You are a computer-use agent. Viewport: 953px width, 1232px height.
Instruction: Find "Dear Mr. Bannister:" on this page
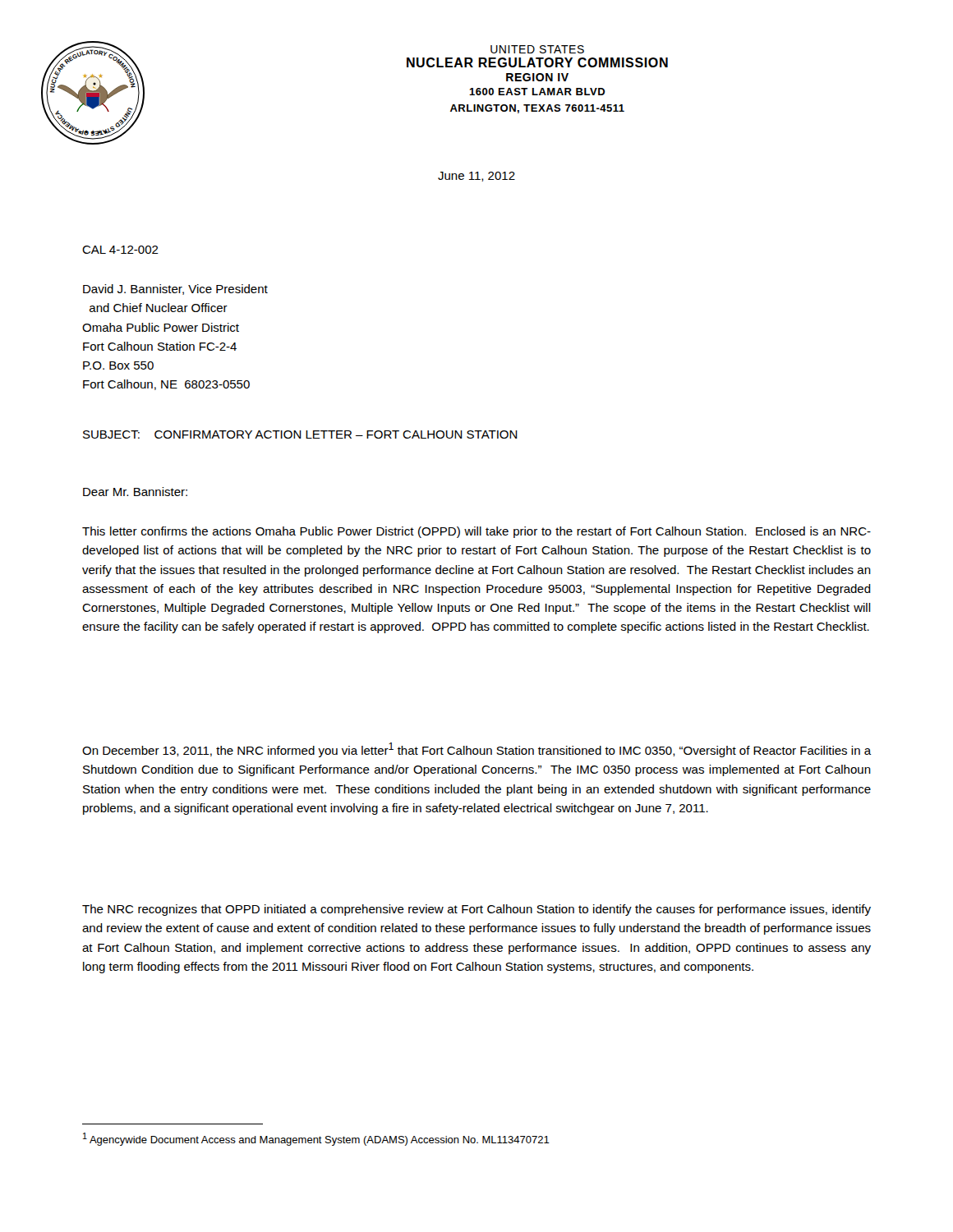tap(135, 492)
